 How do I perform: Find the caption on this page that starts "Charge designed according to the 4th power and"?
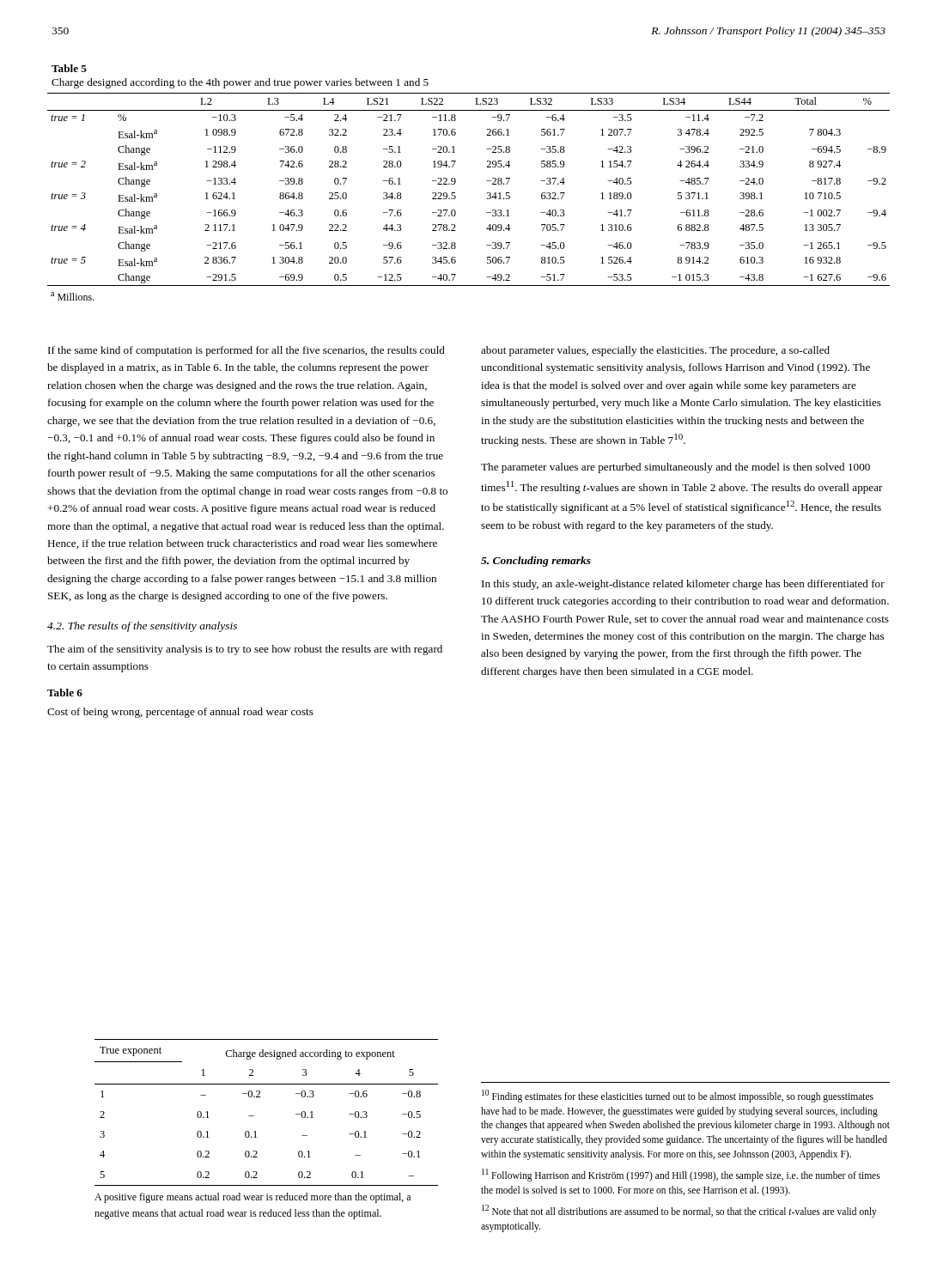[240, 82]
